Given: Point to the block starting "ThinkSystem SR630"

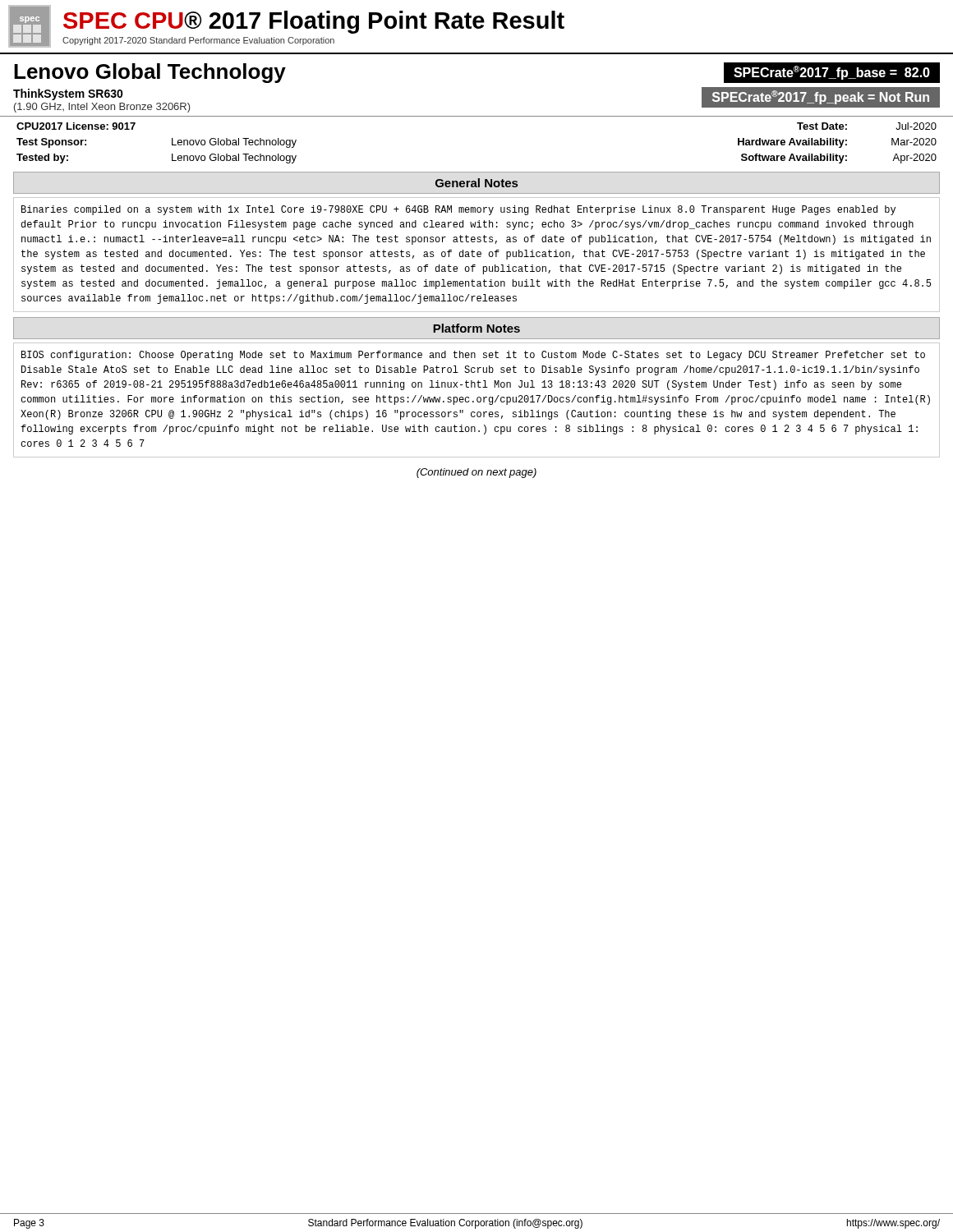Looking at the screenshot, I should click(68, 94).
